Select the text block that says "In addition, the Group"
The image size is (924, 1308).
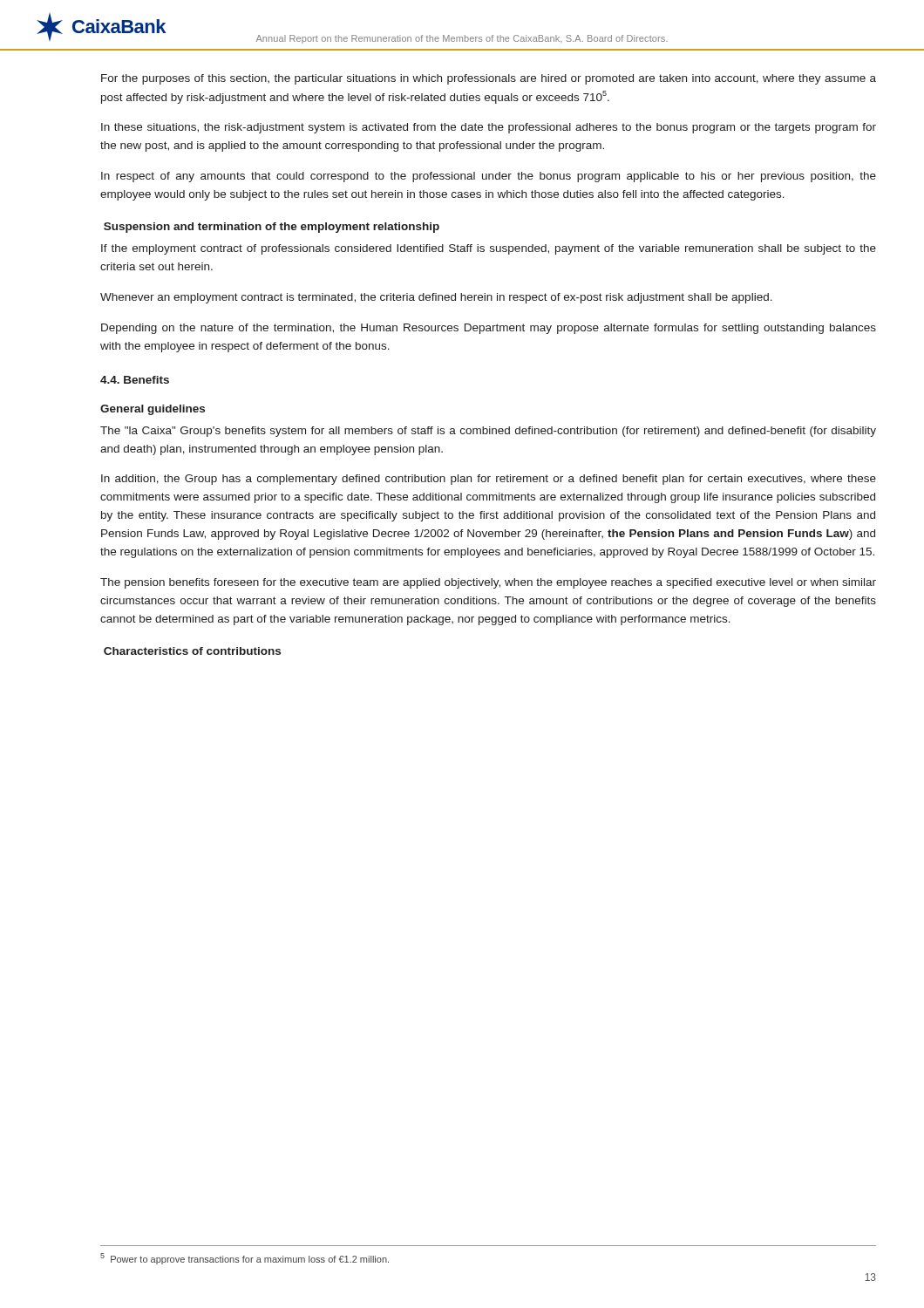(x=488, y=515)
